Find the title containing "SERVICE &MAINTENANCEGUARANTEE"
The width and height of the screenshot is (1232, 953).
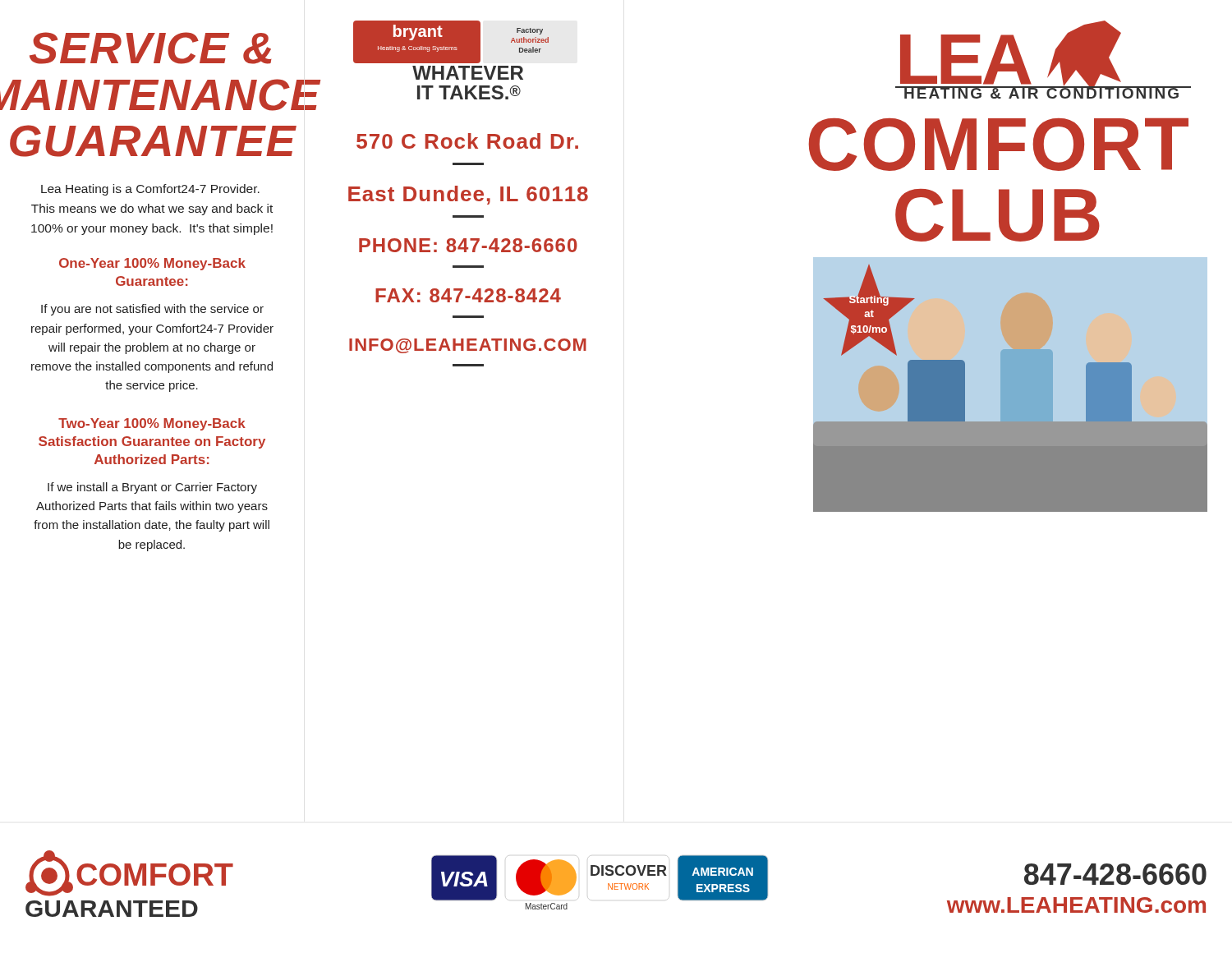pos(160,95)
